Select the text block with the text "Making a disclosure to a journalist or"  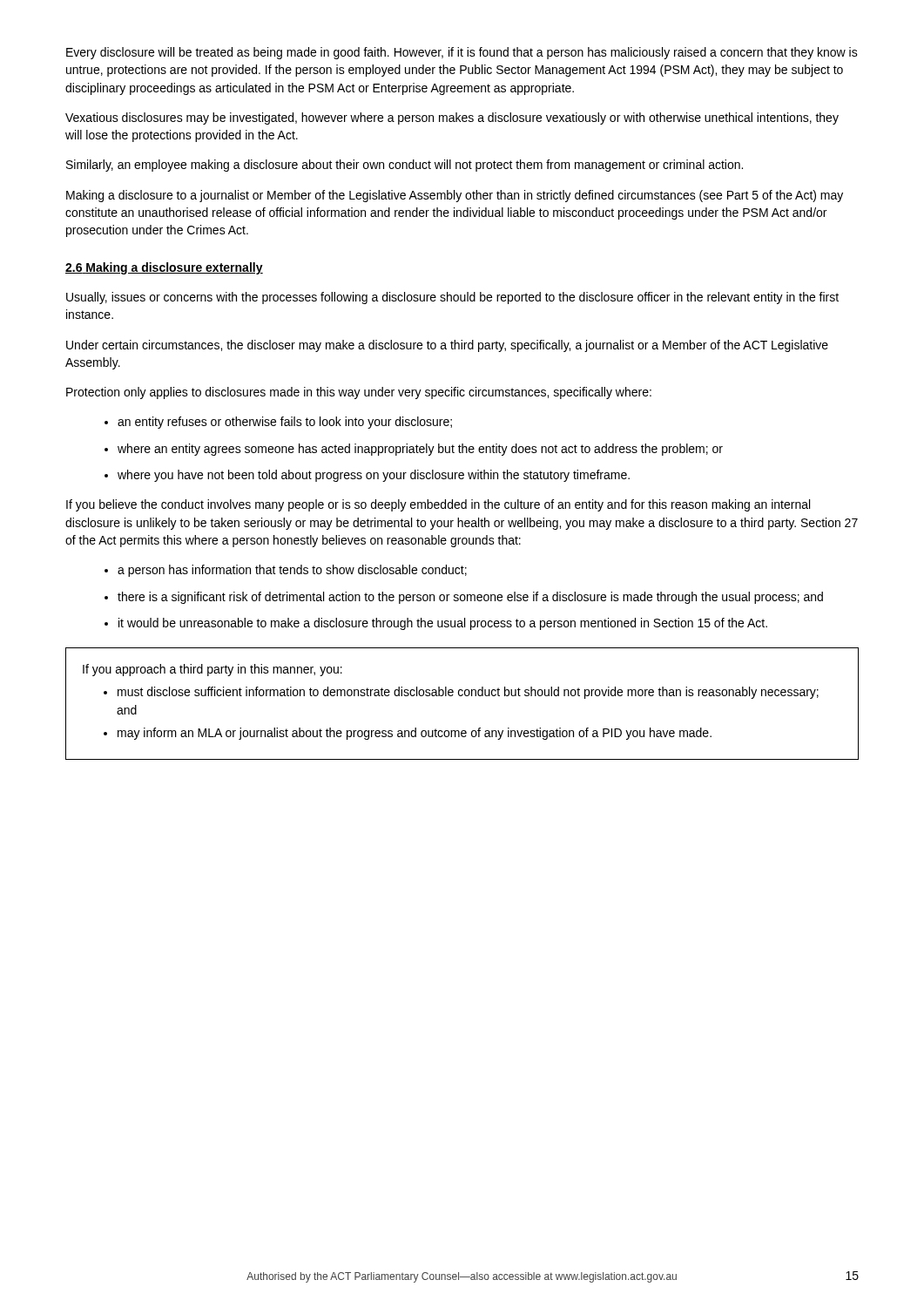(x=454, y=213)
